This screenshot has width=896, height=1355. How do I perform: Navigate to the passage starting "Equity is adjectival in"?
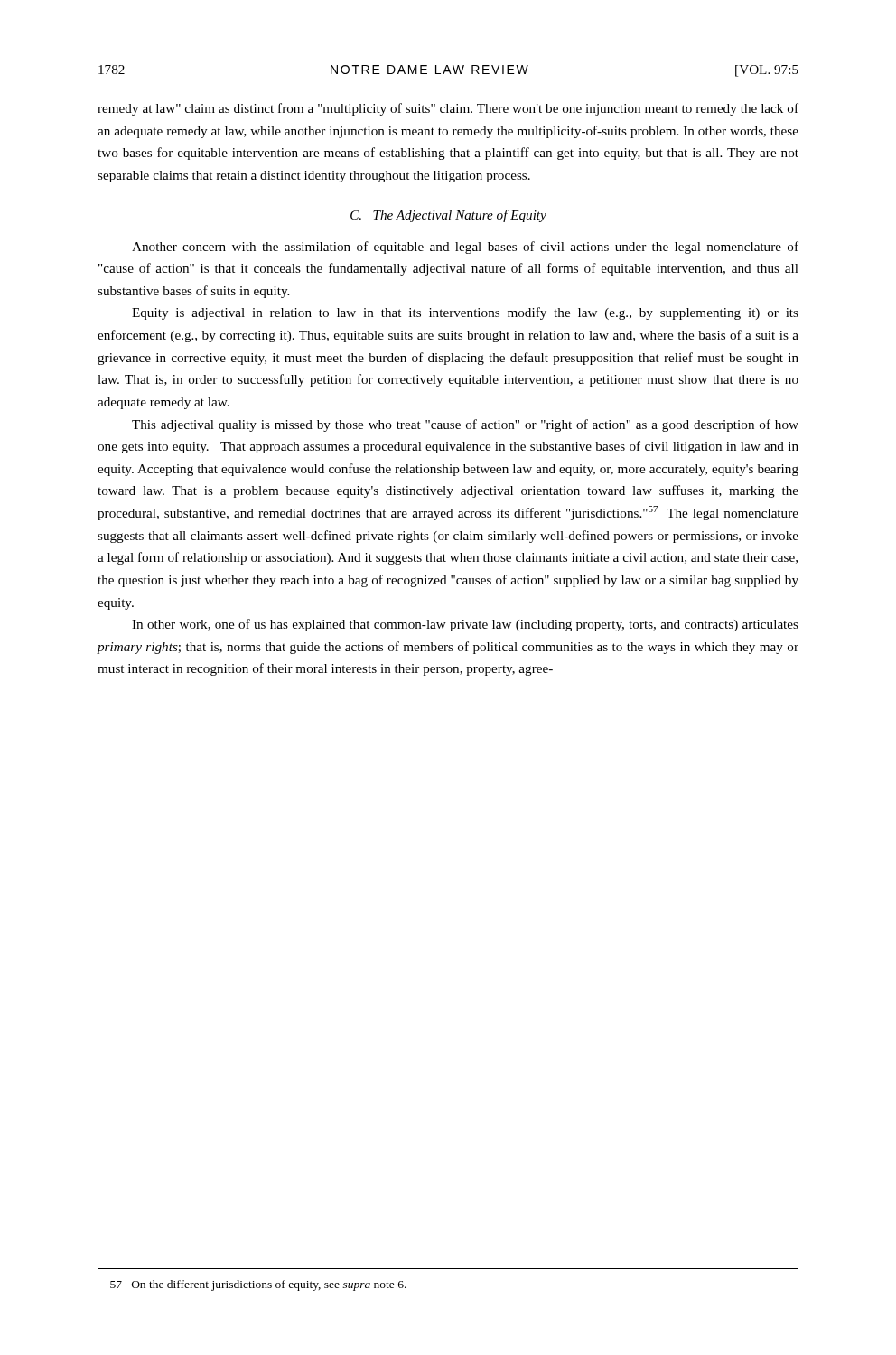tap(448, 358)
